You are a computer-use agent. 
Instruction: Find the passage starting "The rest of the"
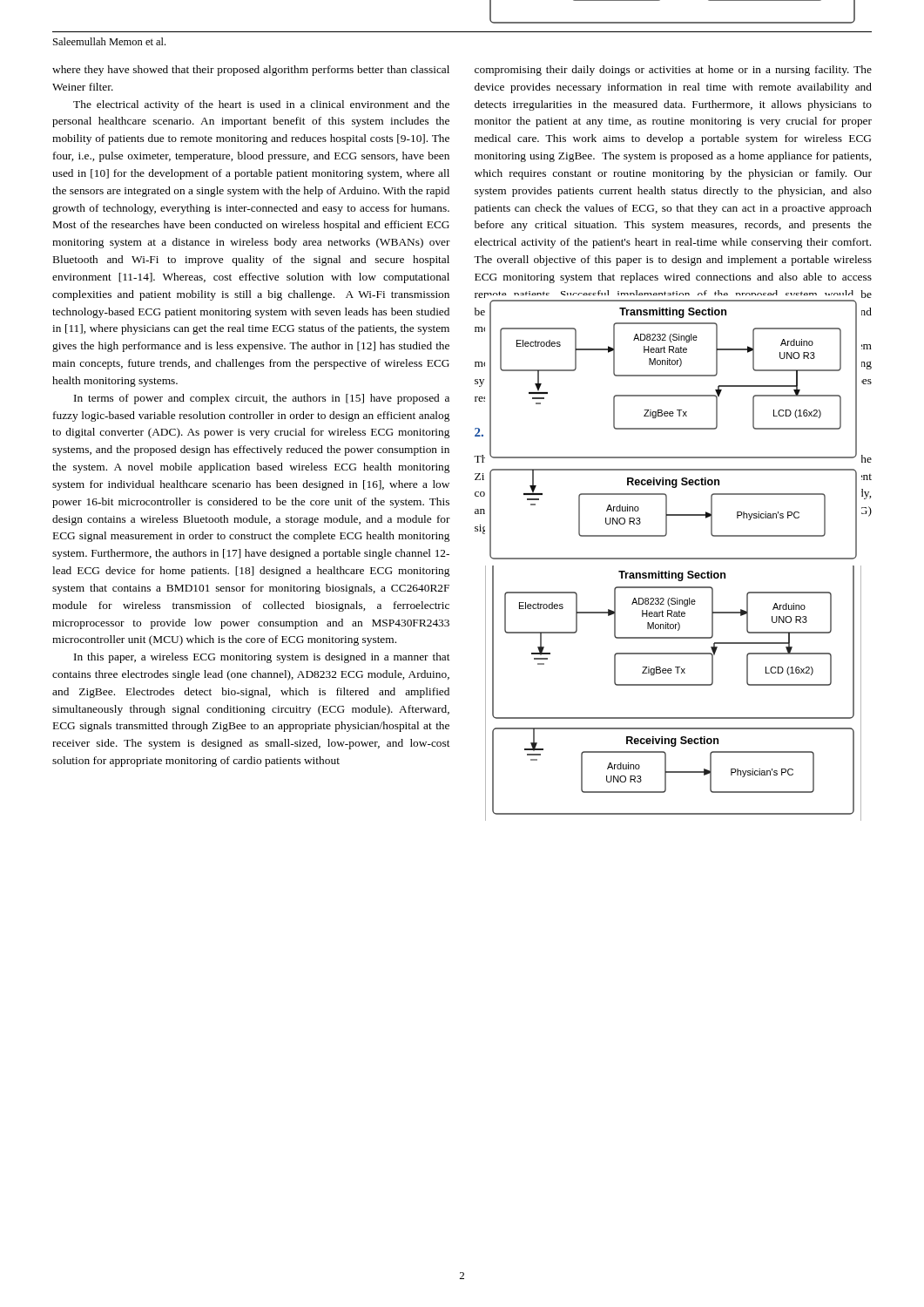coord(673,372)
